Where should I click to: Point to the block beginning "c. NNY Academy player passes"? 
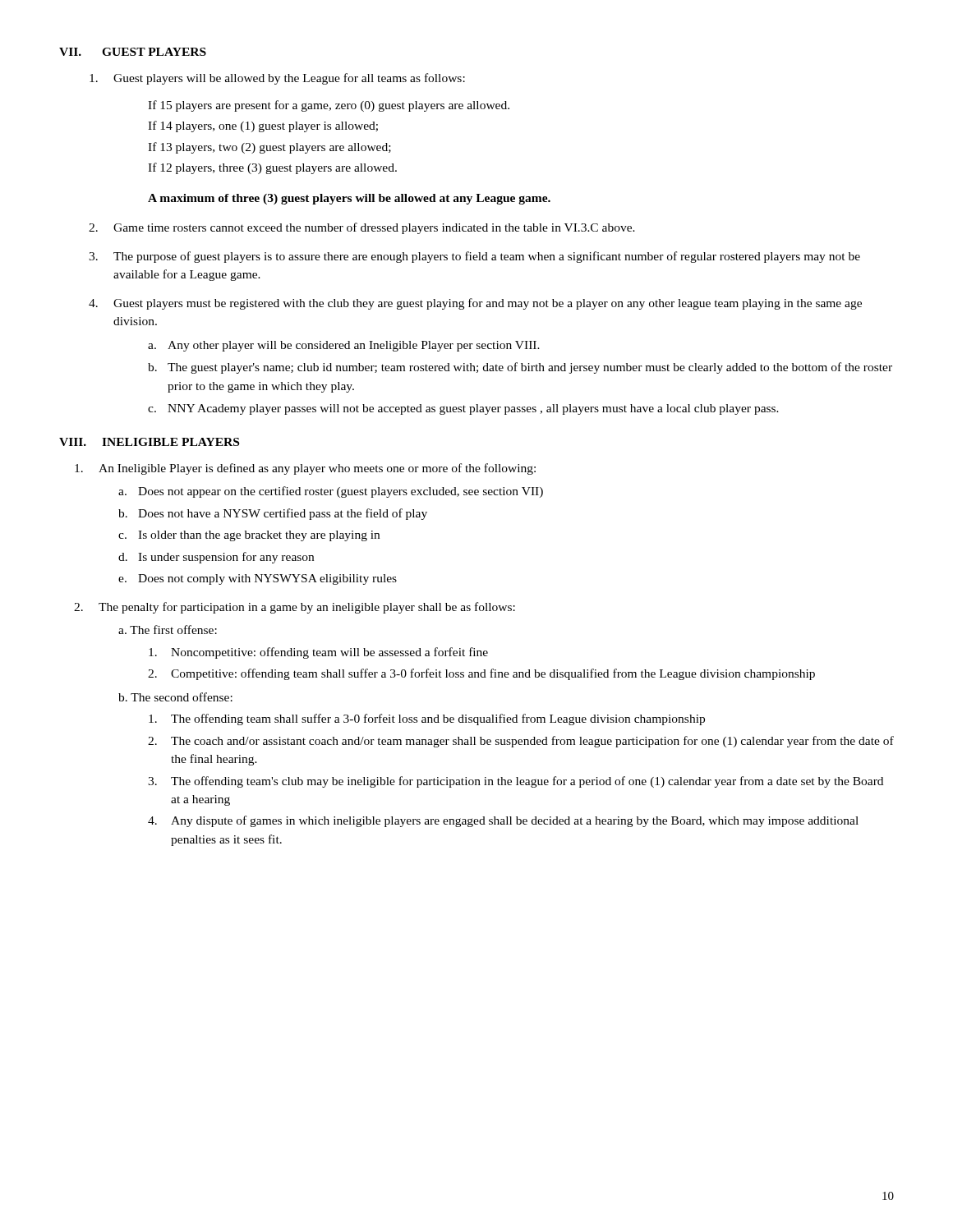tap(521, 408)
